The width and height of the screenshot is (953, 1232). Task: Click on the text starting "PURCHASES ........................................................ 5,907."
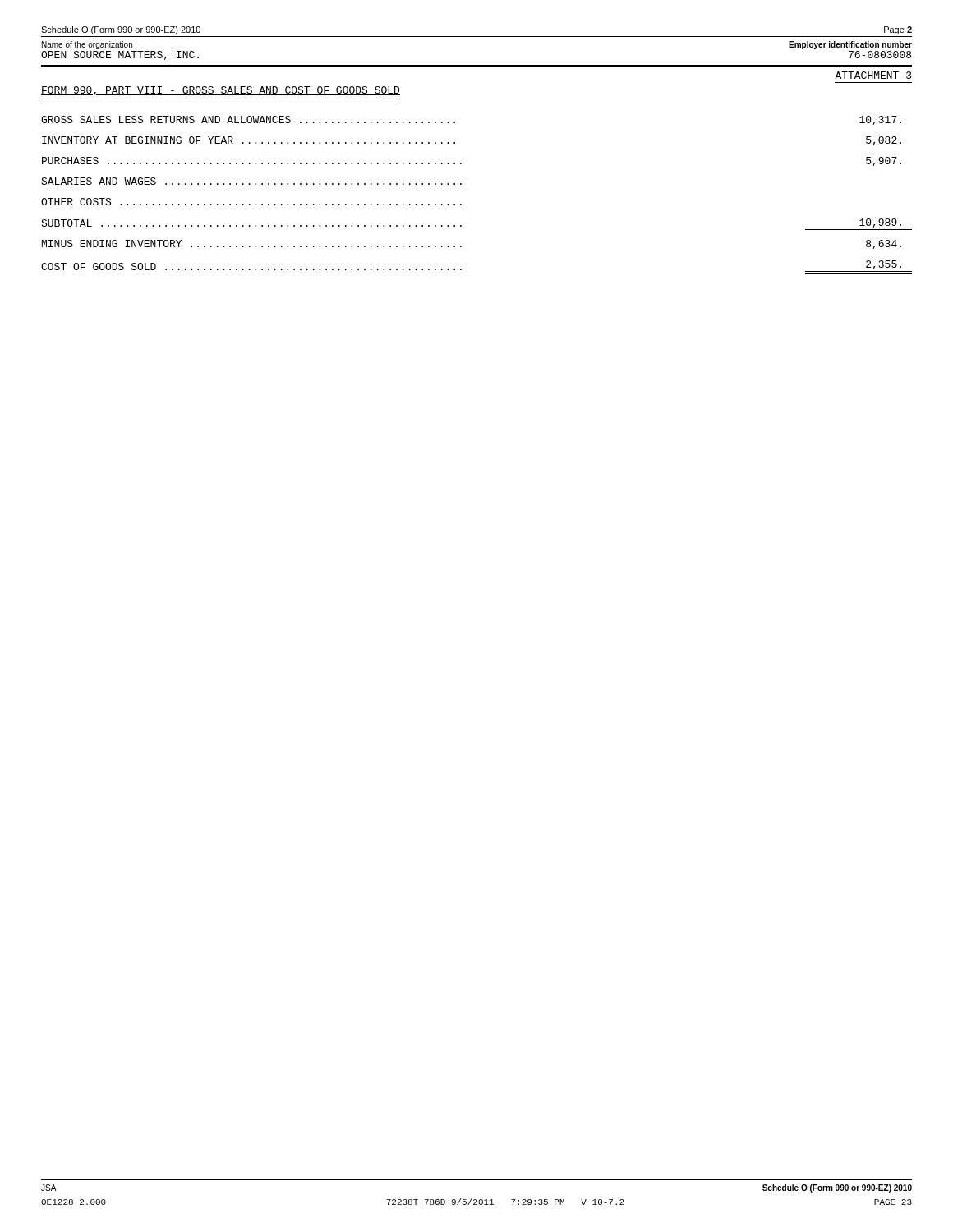tap(69, 161)
